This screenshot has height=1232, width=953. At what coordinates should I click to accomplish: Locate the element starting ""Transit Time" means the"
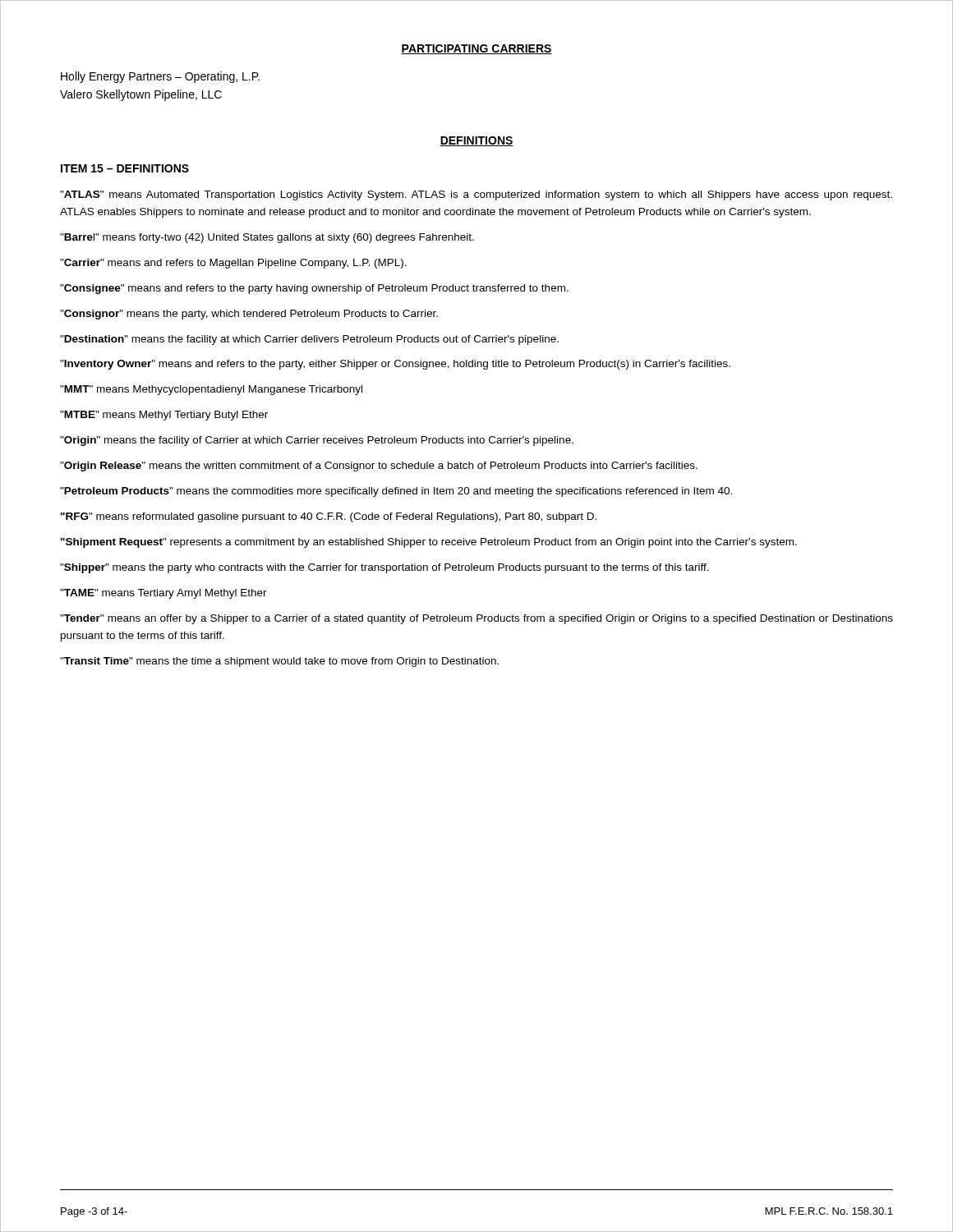click(x=280, y=660)
